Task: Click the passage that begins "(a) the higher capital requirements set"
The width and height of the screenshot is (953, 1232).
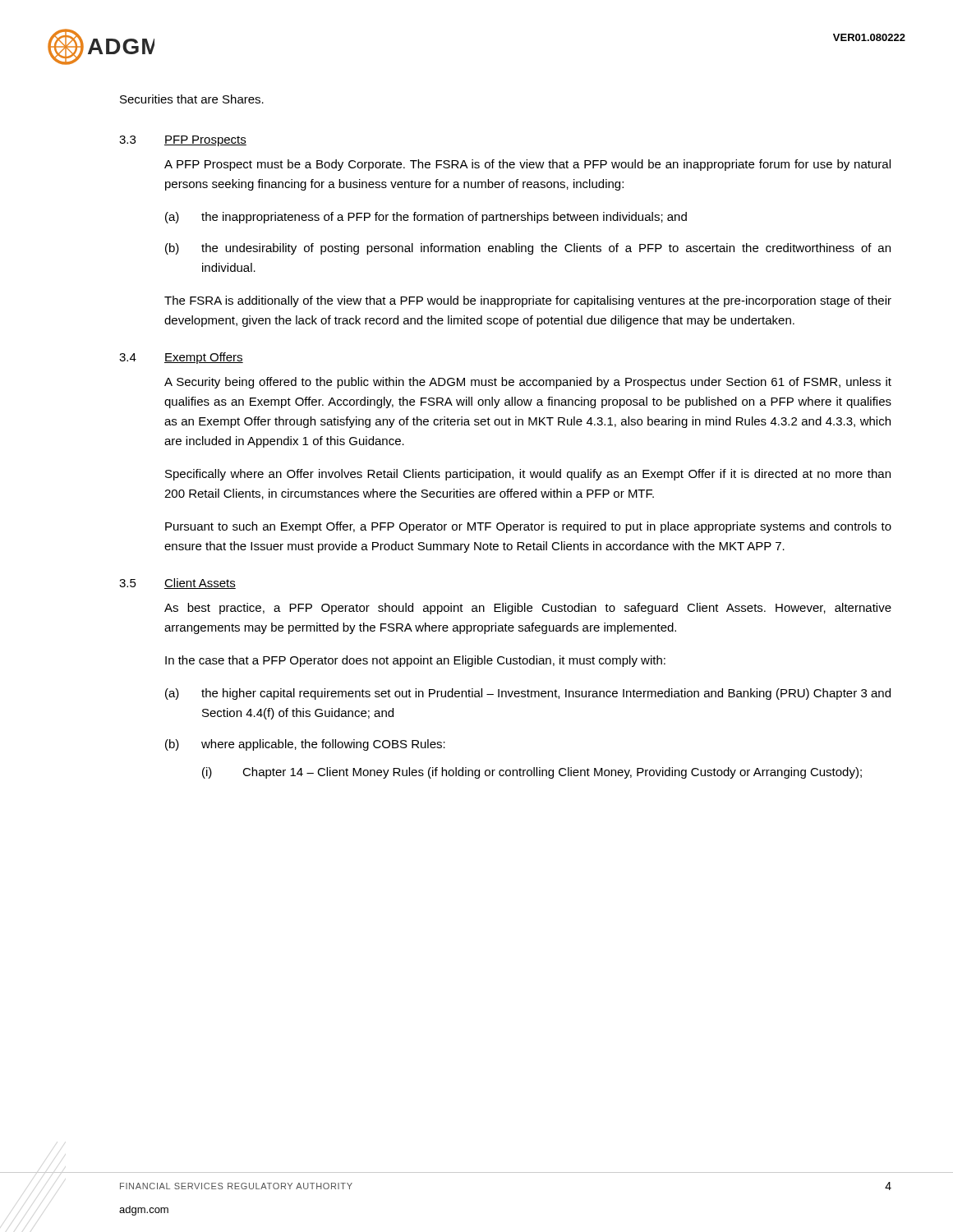Action: point(528,703)
